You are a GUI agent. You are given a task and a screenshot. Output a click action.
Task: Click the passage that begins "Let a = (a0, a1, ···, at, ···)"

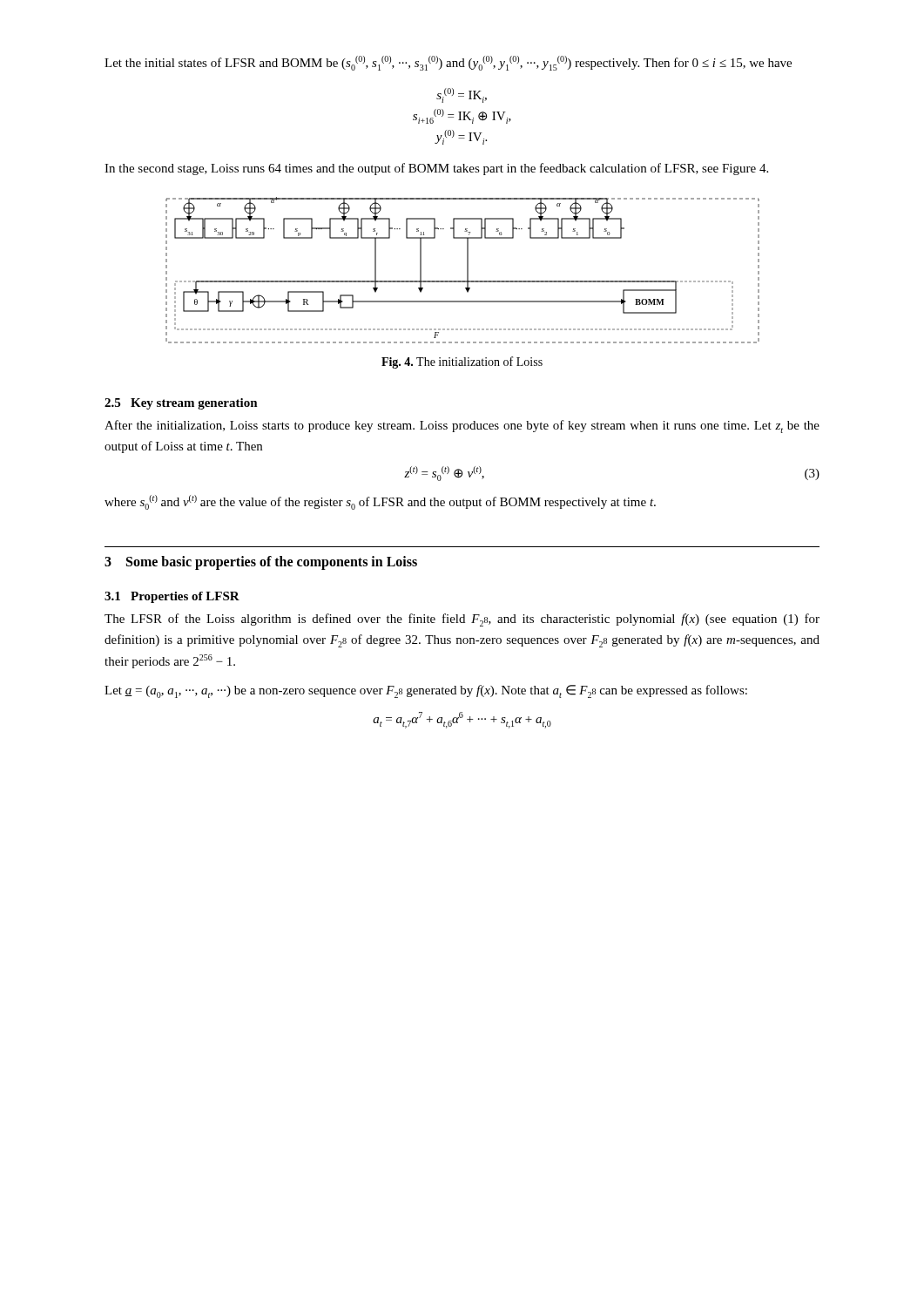[426, 691]
